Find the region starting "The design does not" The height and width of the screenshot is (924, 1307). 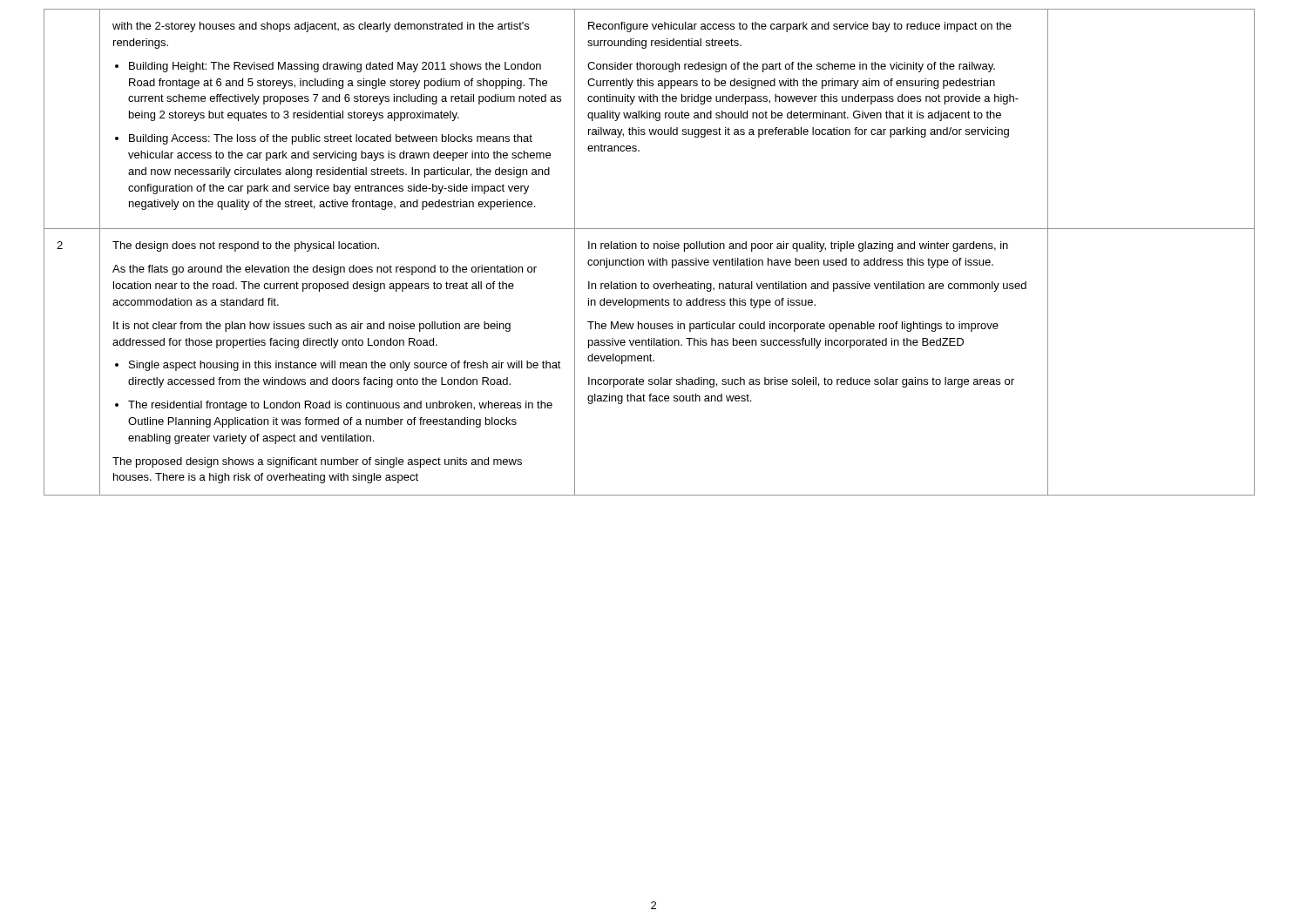337,362
